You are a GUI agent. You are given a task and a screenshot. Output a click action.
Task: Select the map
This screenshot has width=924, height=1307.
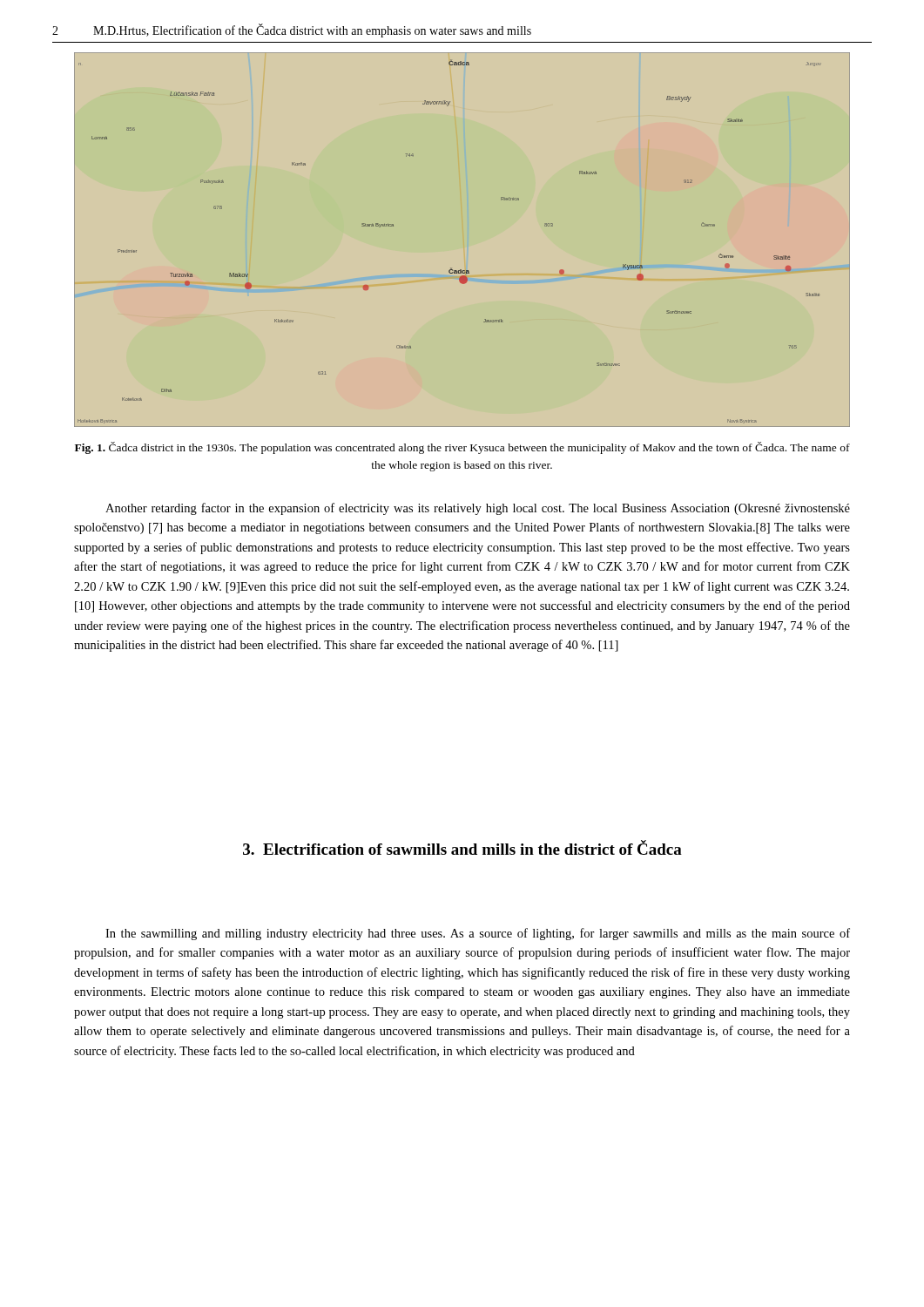[462, 240]
